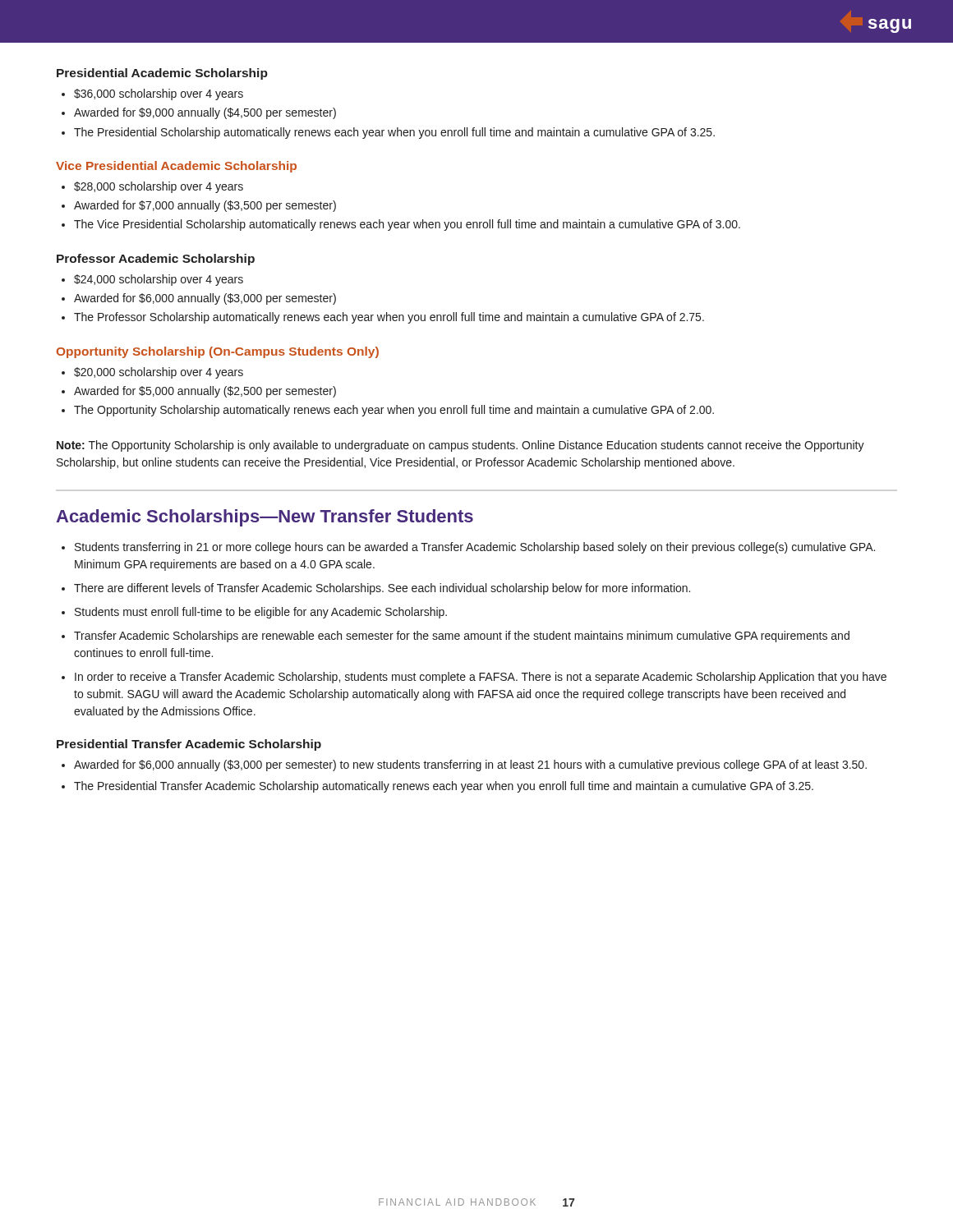Click the section header that begins "Presidential Transfer Academic"
This screenshot has width=953, height=1232.
189,743
